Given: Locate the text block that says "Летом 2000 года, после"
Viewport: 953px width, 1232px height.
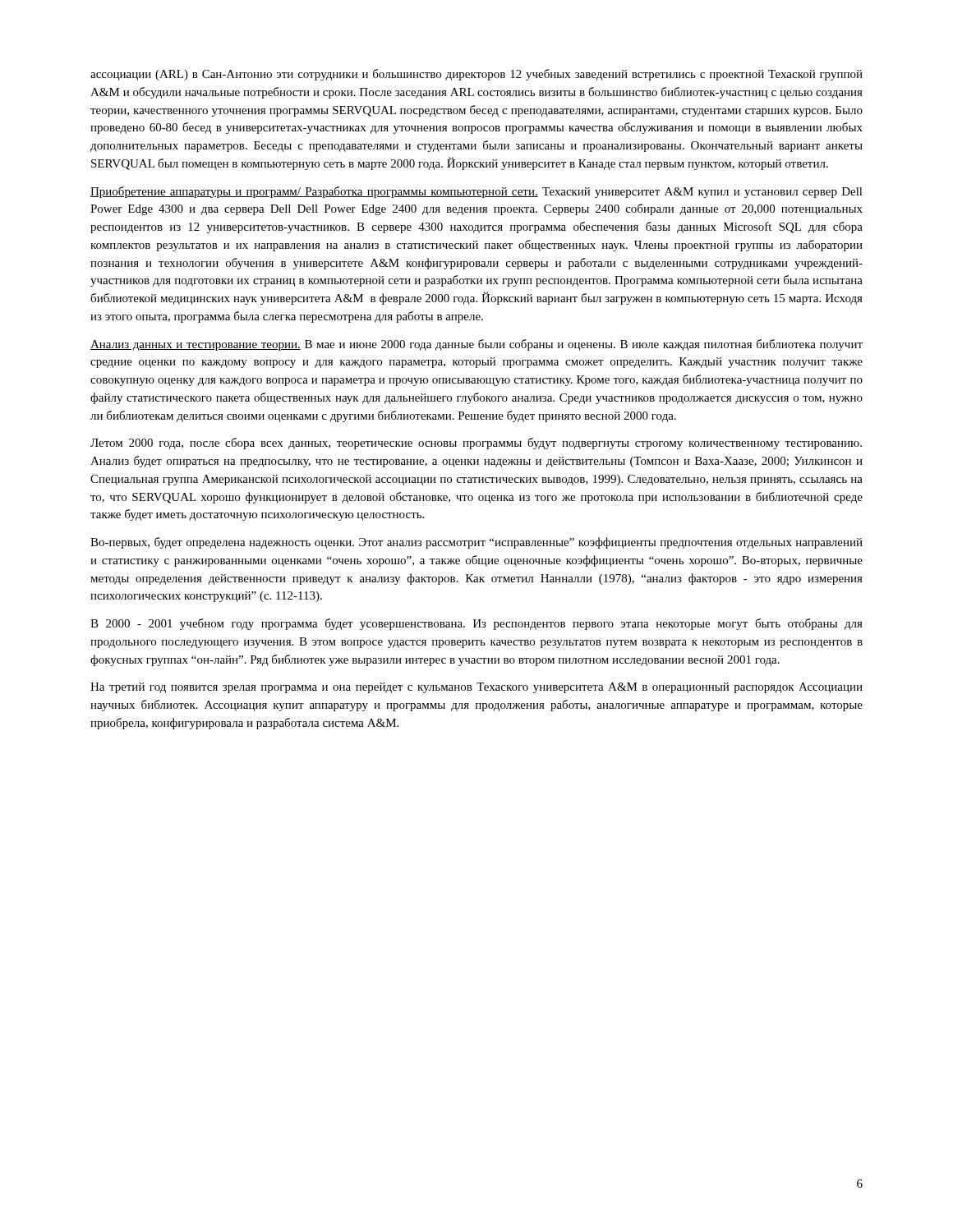Looking at the screenshot, I should pos(476,479).
